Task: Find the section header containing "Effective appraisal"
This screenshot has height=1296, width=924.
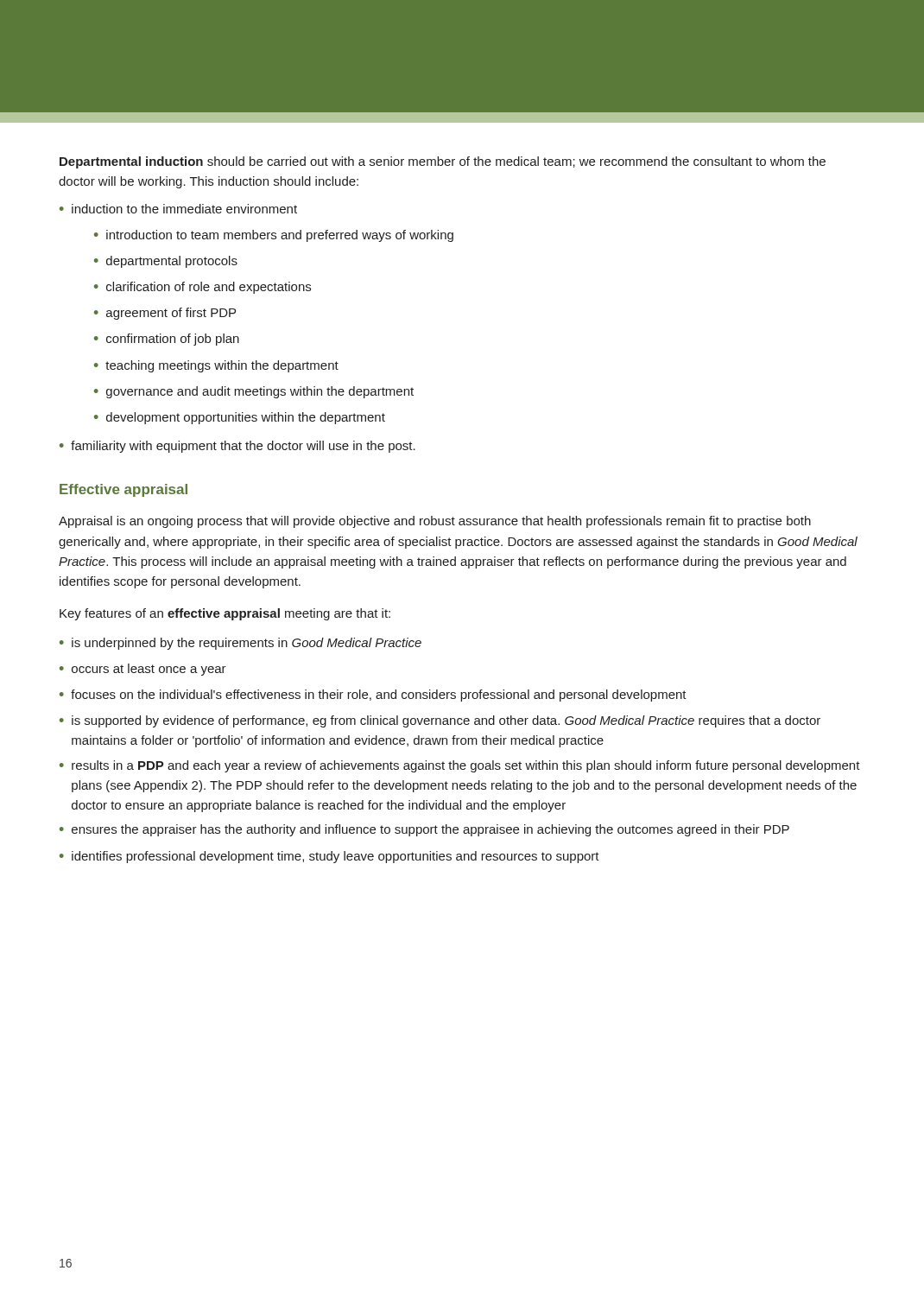Action: click(x=124, y=490)
